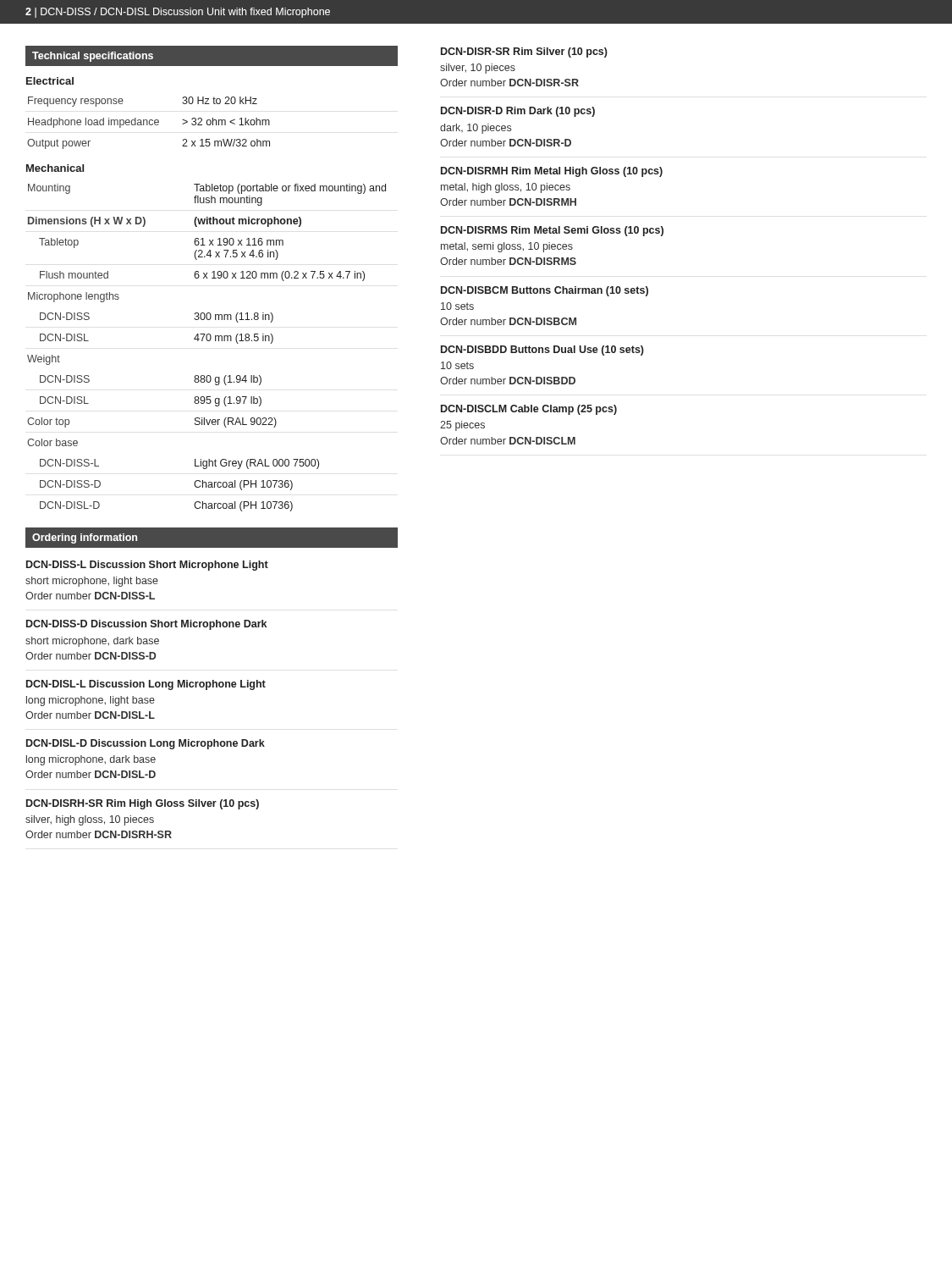Find the table that mentions "6 x 190 x"
Screen dimensions: 1270x952
tap(212, 347)
